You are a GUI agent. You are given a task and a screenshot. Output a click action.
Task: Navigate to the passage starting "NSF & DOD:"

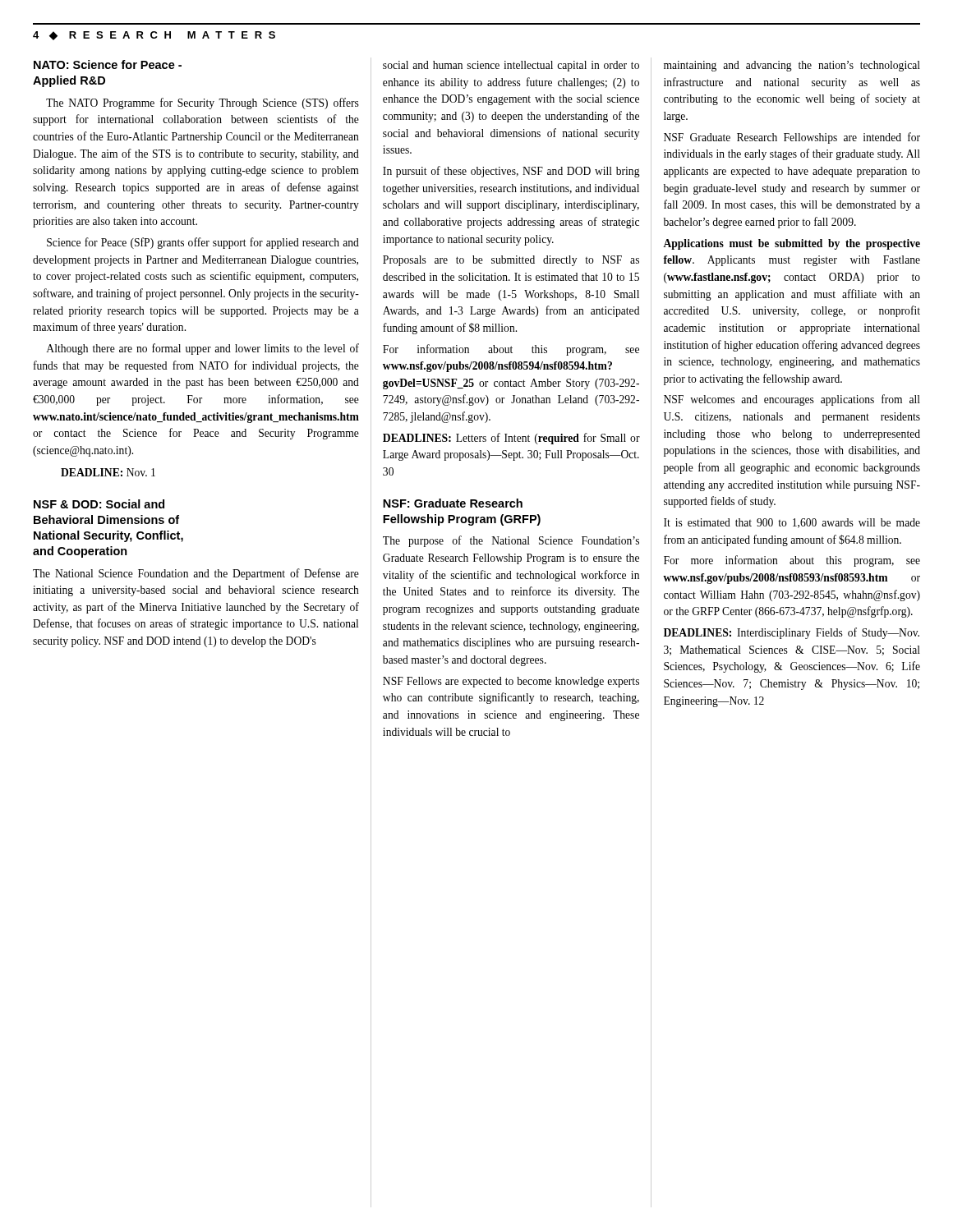coord(99,504)
